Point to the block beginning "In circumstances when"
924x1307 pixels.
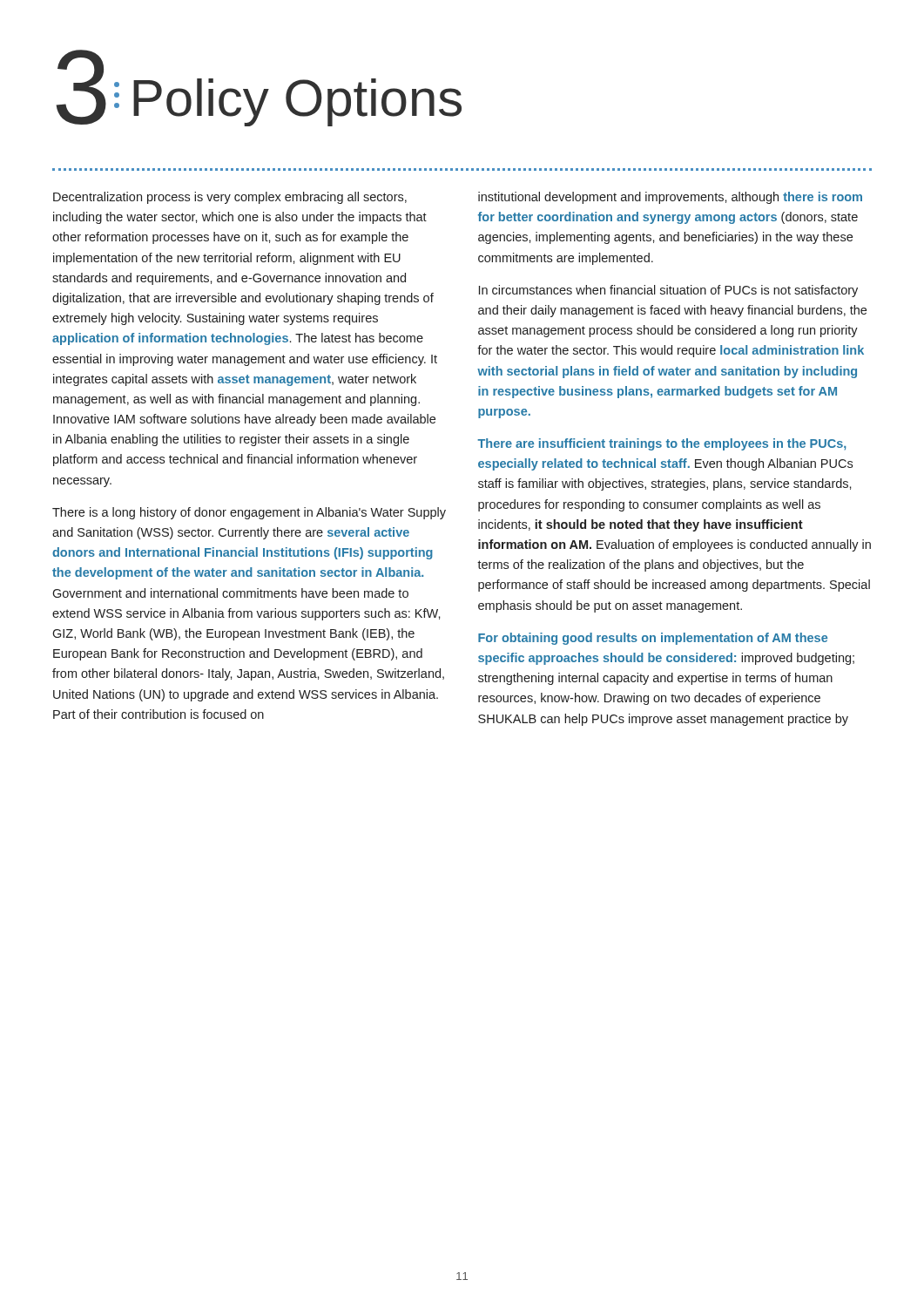point(675,351)
